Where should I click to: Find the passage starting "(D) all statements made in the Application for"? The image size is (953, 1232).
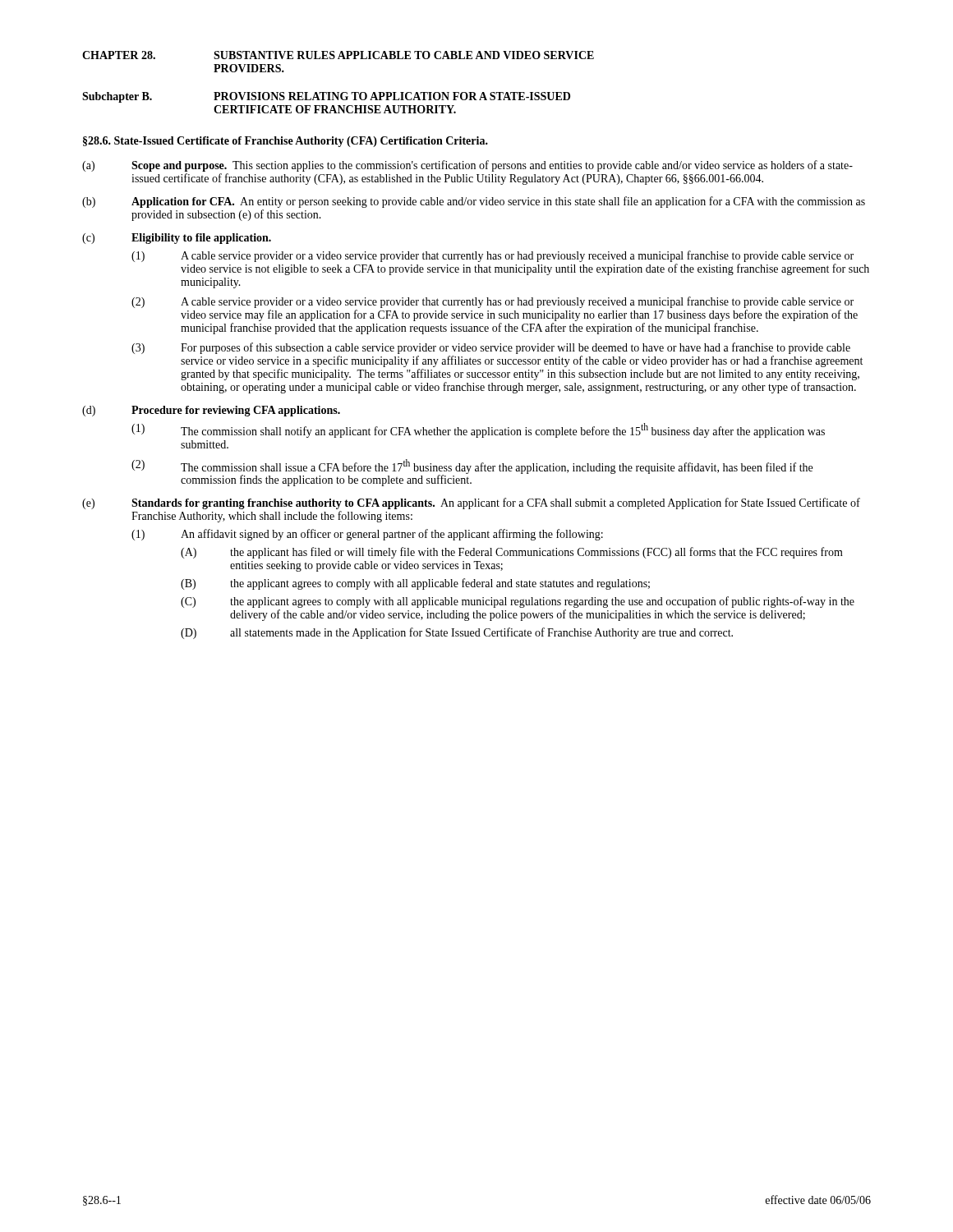(x=526, y=633)
